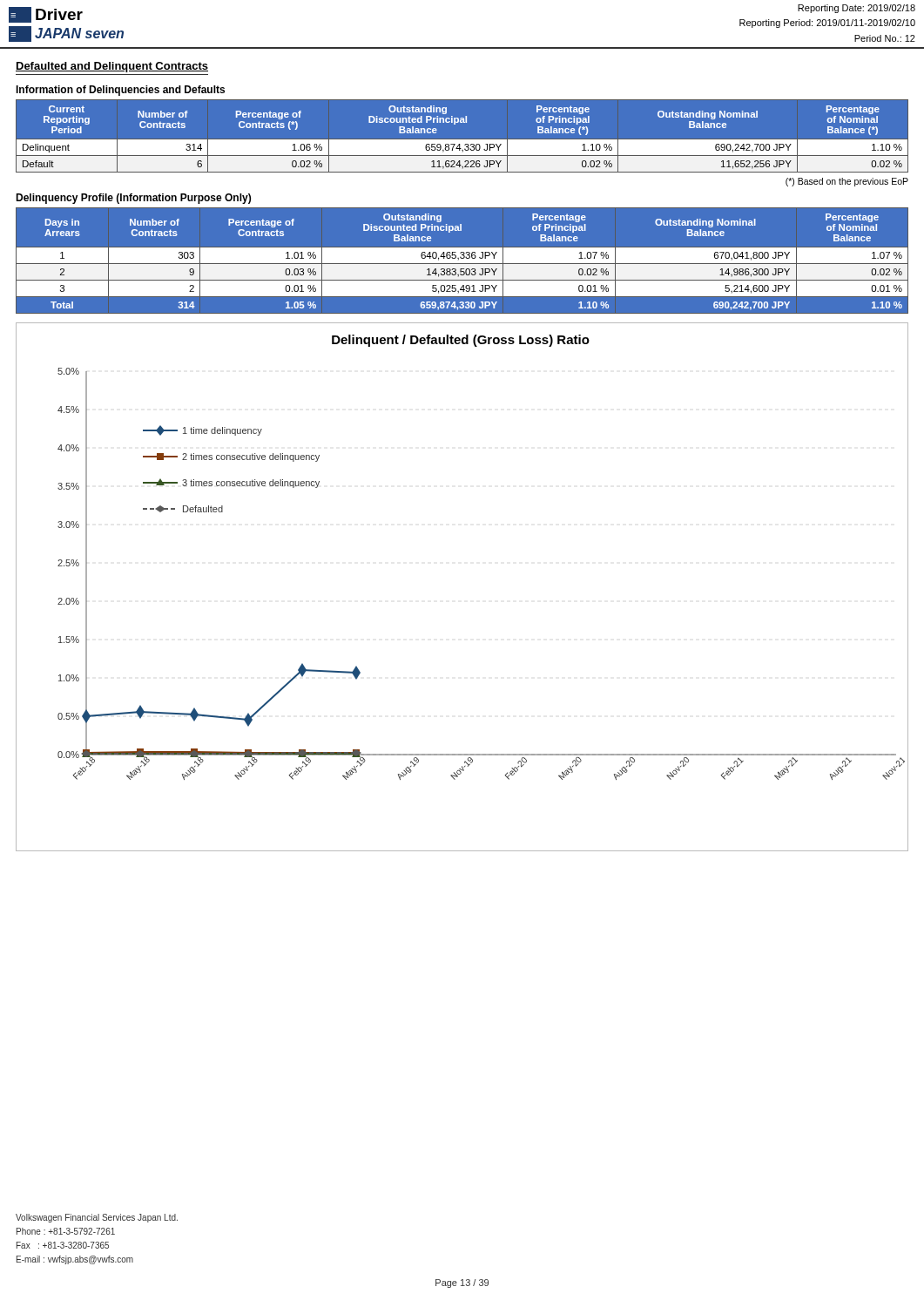Screen dimensions: 1307x924
Task: Select the text starting "Delinquency Profile (Information Purpose Only)"
Action: tap(134, 198)
